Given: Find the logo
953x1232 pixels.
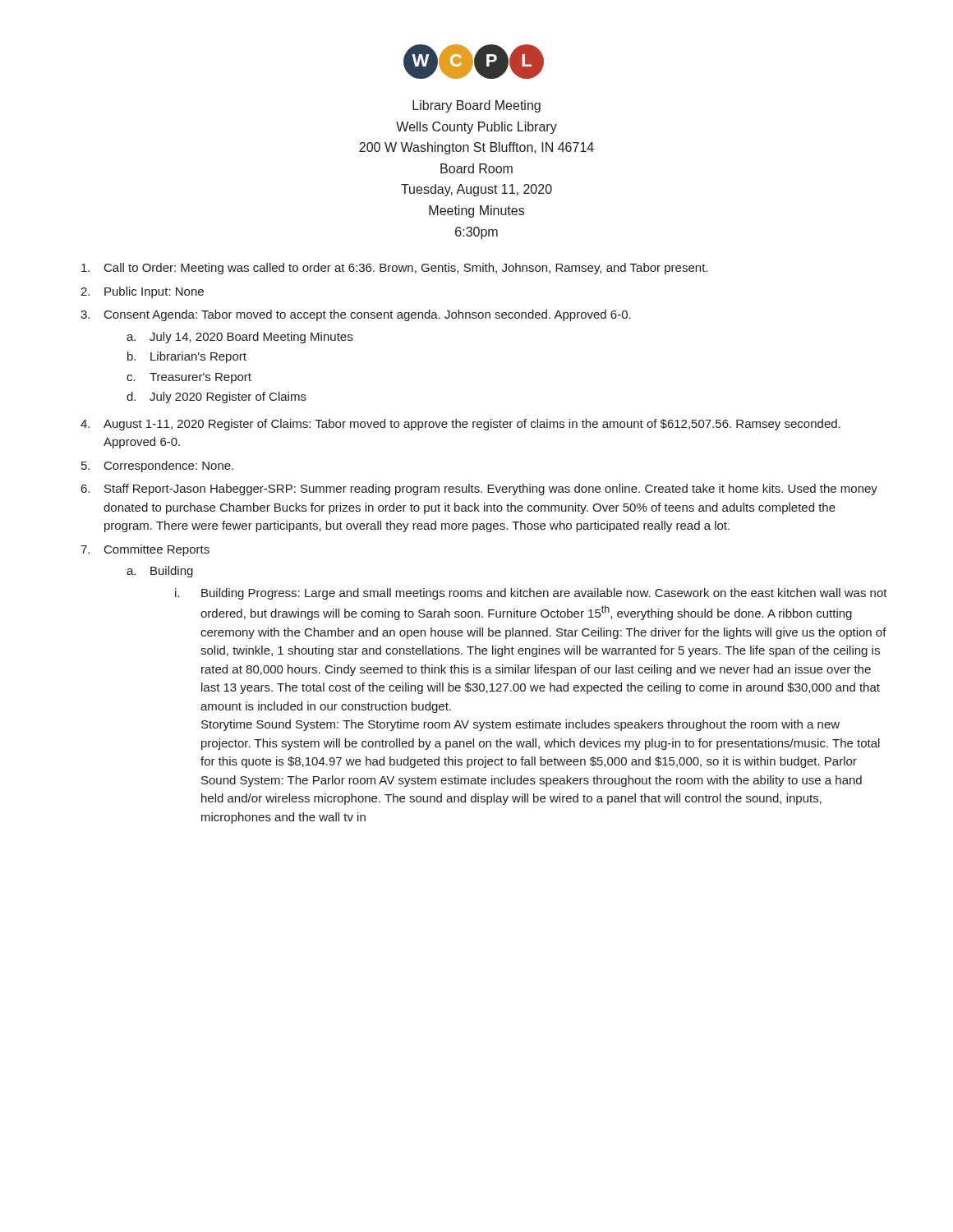Looking at the screenshot, I should (x=476, y=62).
